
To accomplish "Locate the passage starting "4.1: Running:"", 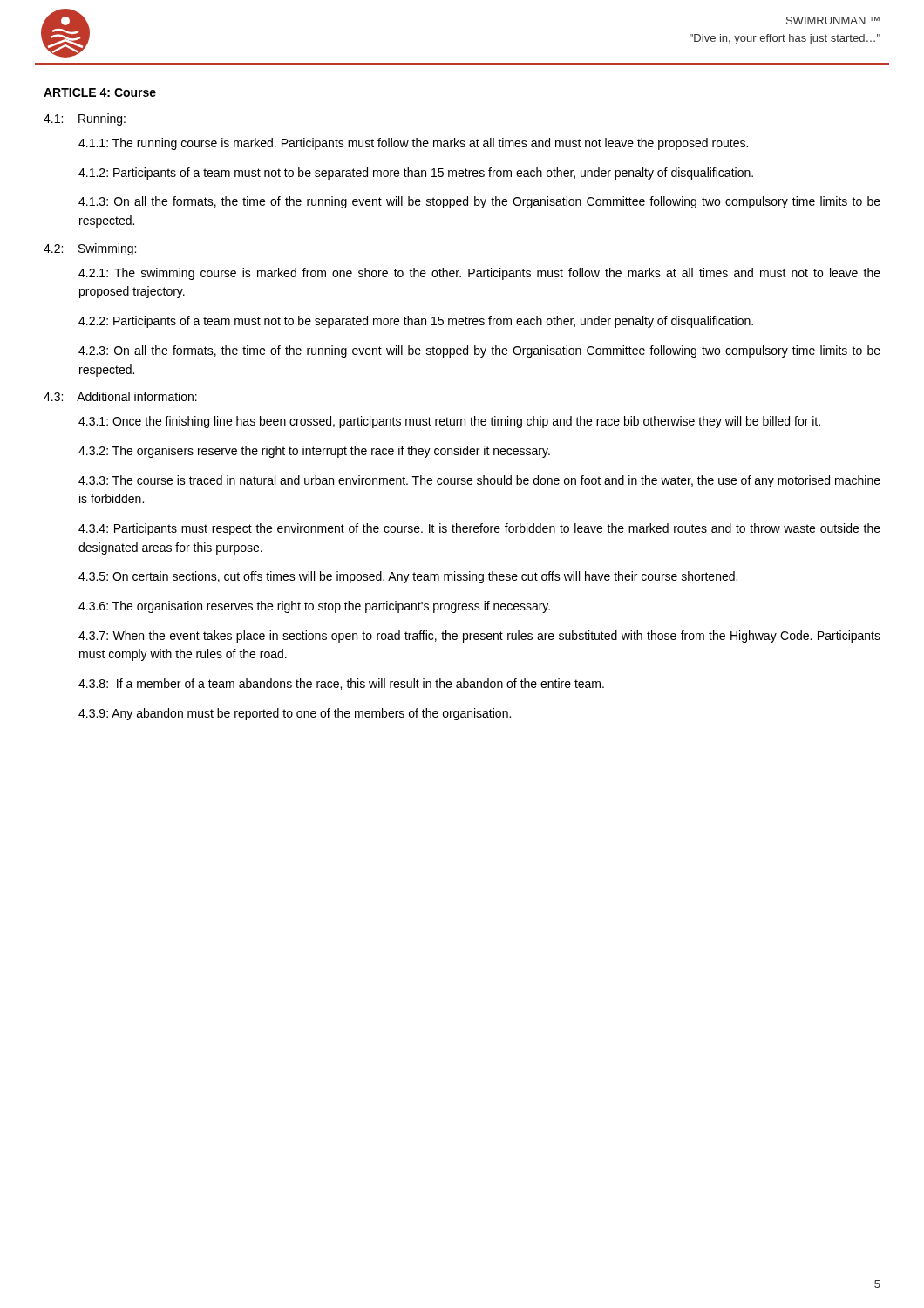I will click(85, 119).
